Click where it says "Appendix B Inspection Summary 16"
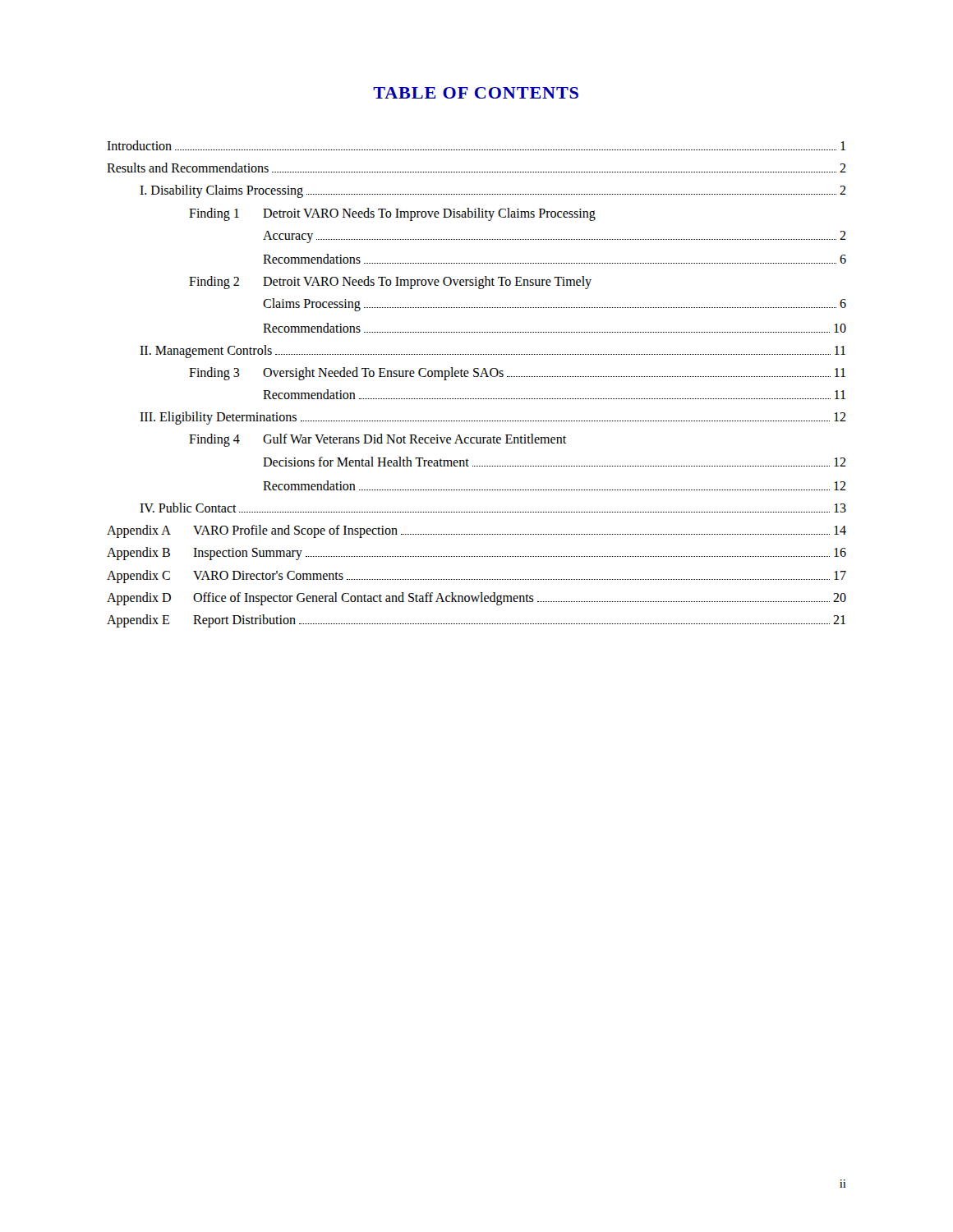Image resolution: width=953 pixels, height=1232 pixels. tap(476, 553)
